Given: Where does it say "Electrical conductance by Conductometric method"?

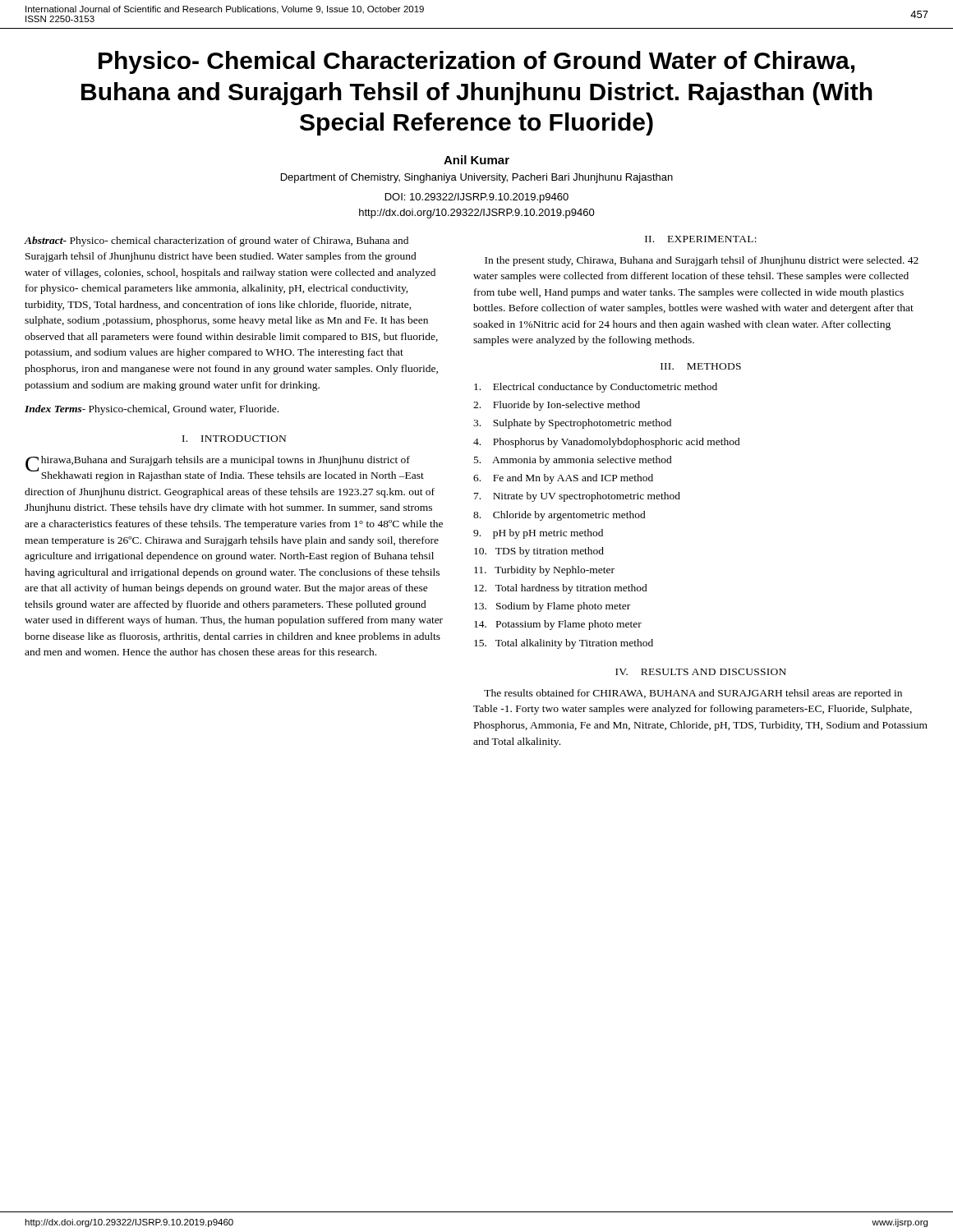Looking at the screenshot, I should (x=595, y=386).
